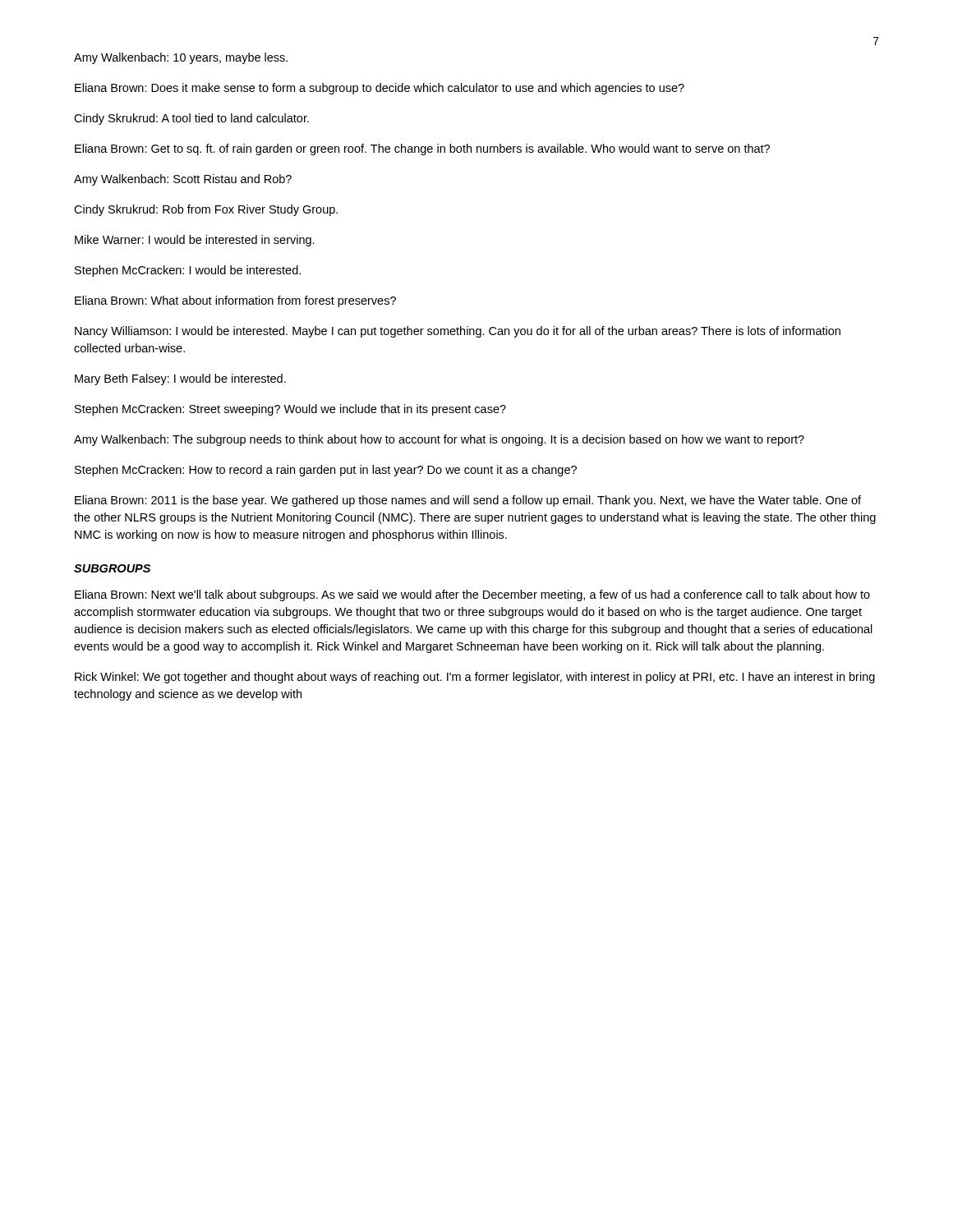Locate the text starting "Amy Walkenbach: 10 years,"

tap(181, 57)
